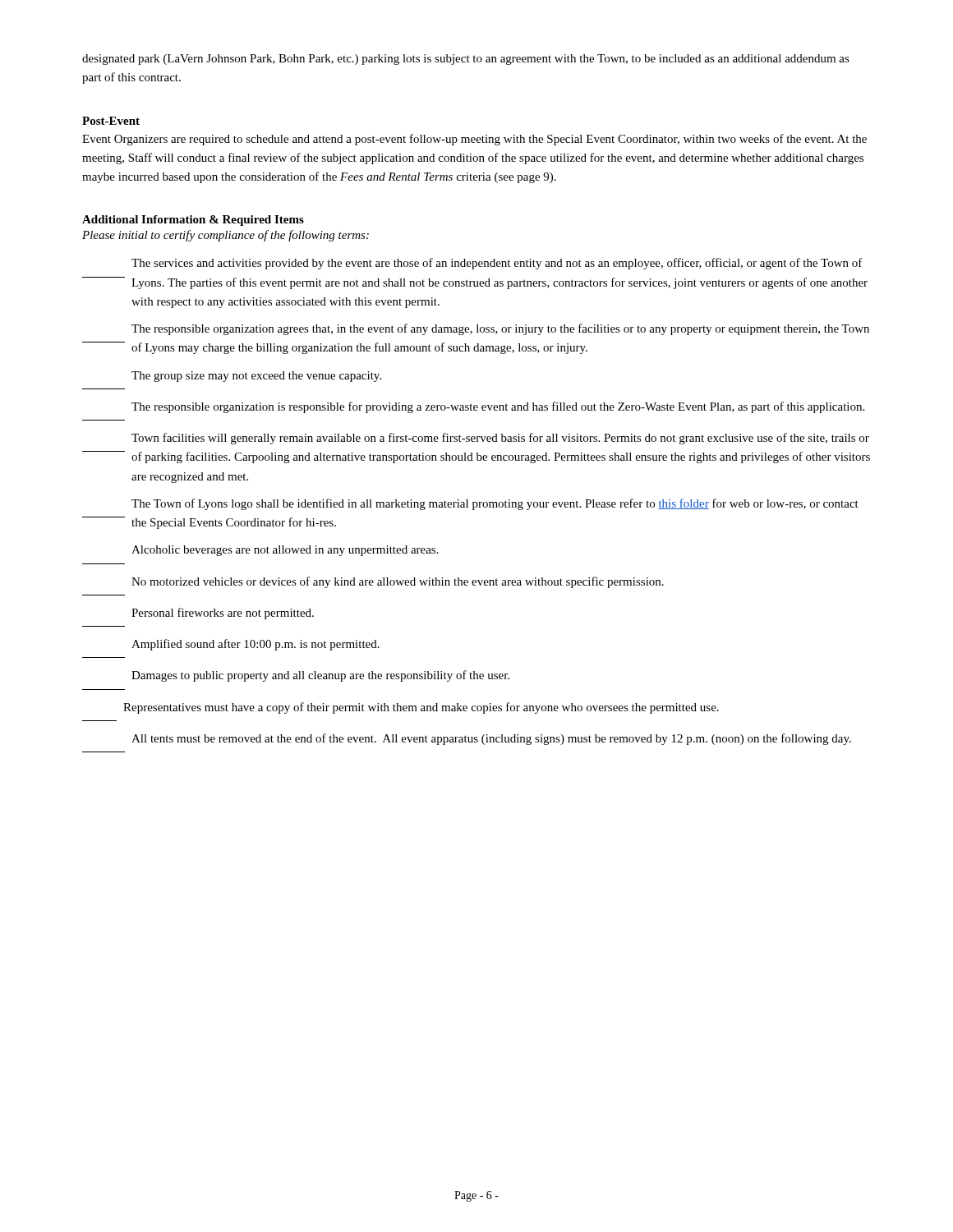Point to the text block starting "designated park (LaVern Johnson Park, Bohn"

click(466, 68)
